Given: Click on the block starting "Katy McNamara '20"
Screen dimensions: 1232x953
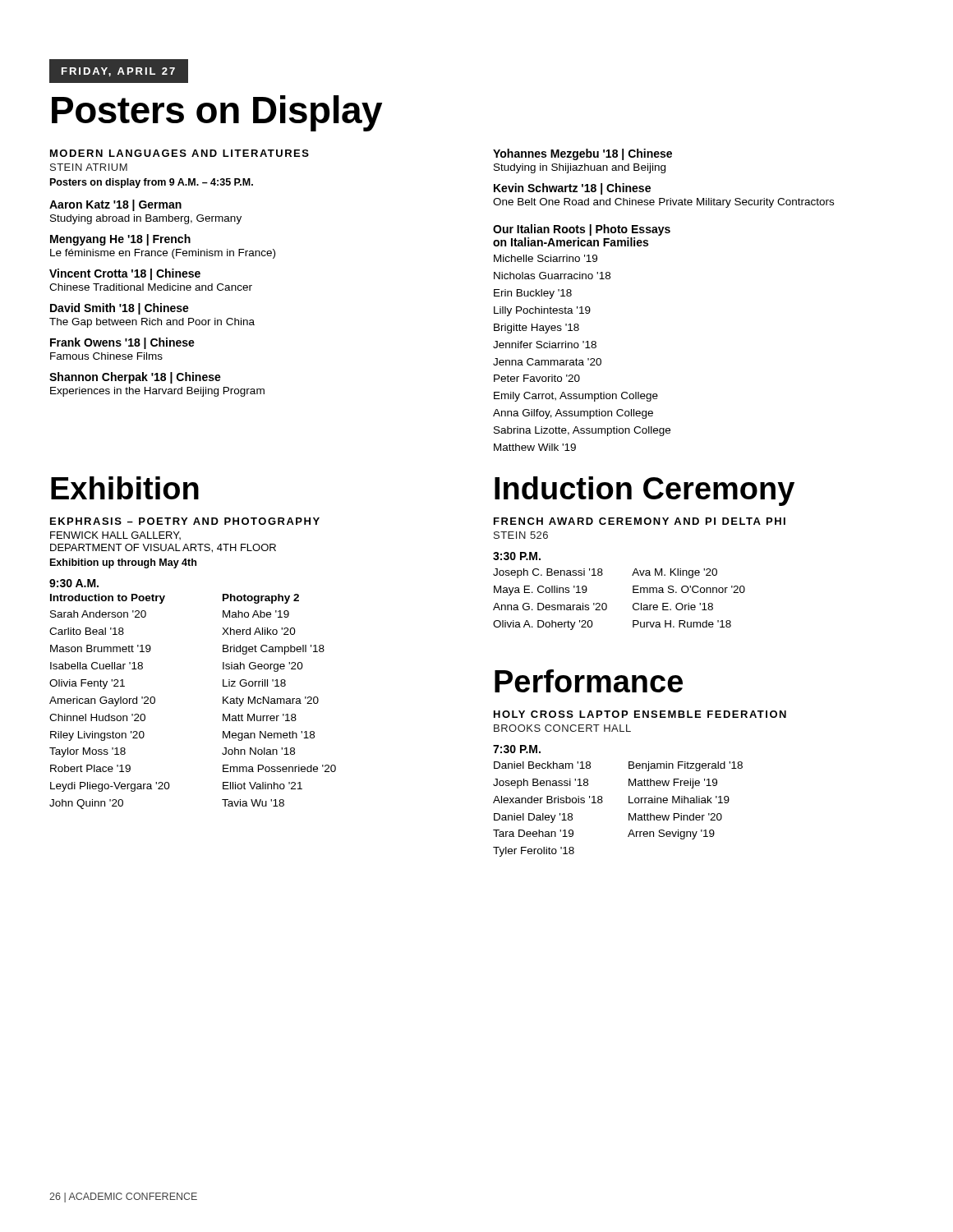Looking at the screenshot, I should click(296, 701).
